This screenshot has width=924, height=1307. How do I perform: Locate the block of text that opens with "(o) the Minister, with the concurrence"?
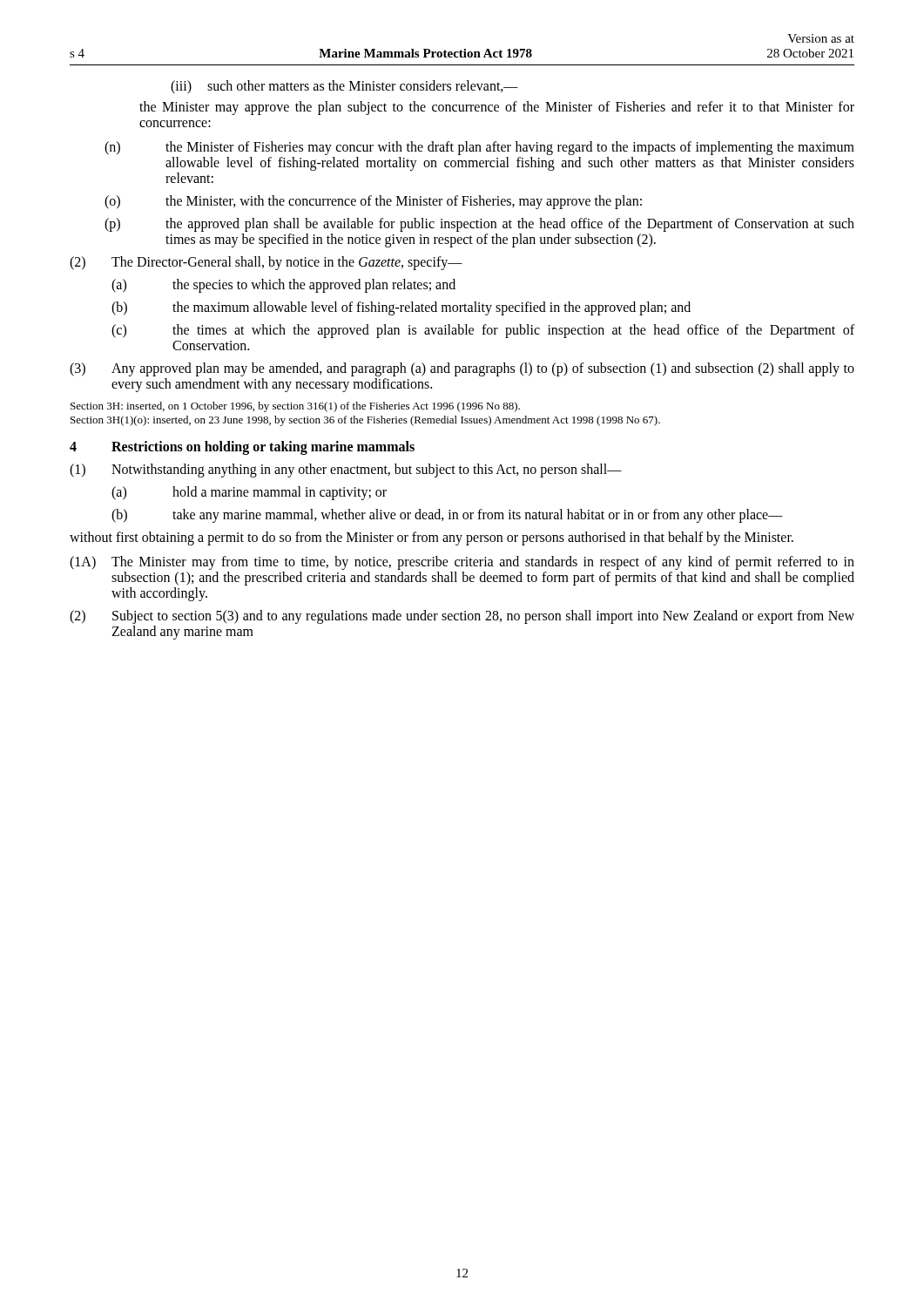374,201
